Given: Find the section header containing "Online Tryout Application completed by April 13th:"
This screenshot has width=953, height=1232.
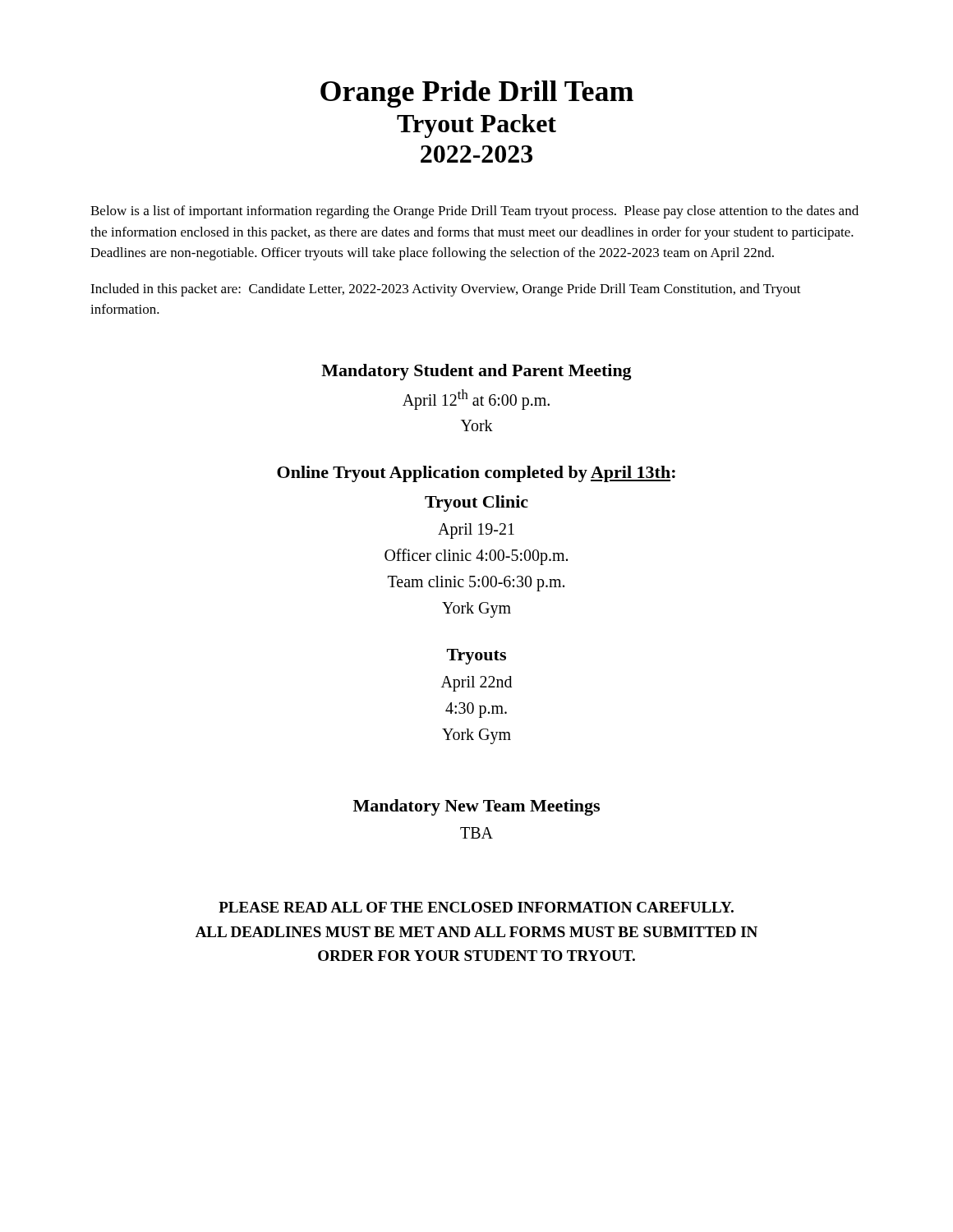Looking at the screenshot, I should pos(476,472).
